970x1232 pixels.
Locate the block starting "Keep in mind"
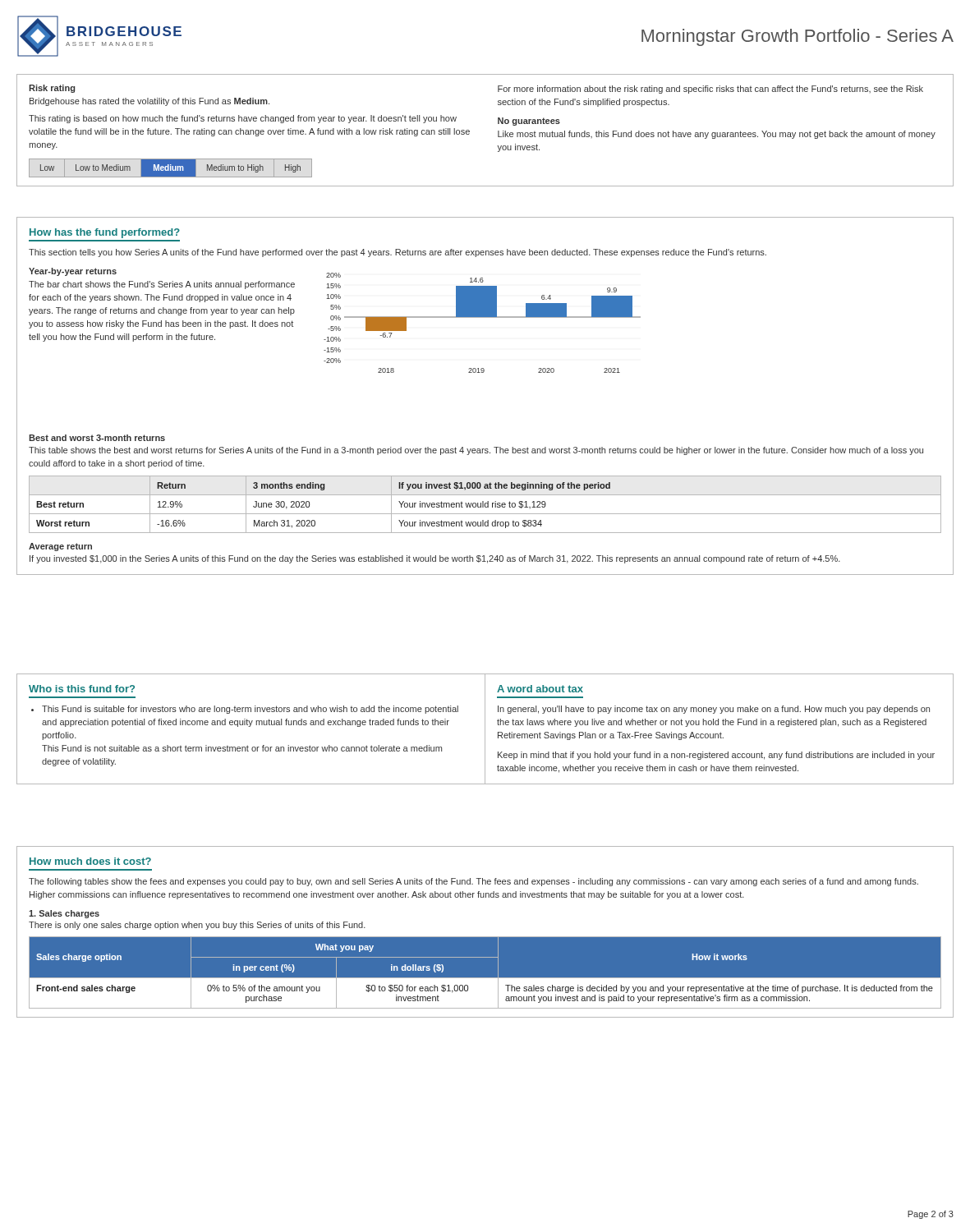(x=716, y=761)
